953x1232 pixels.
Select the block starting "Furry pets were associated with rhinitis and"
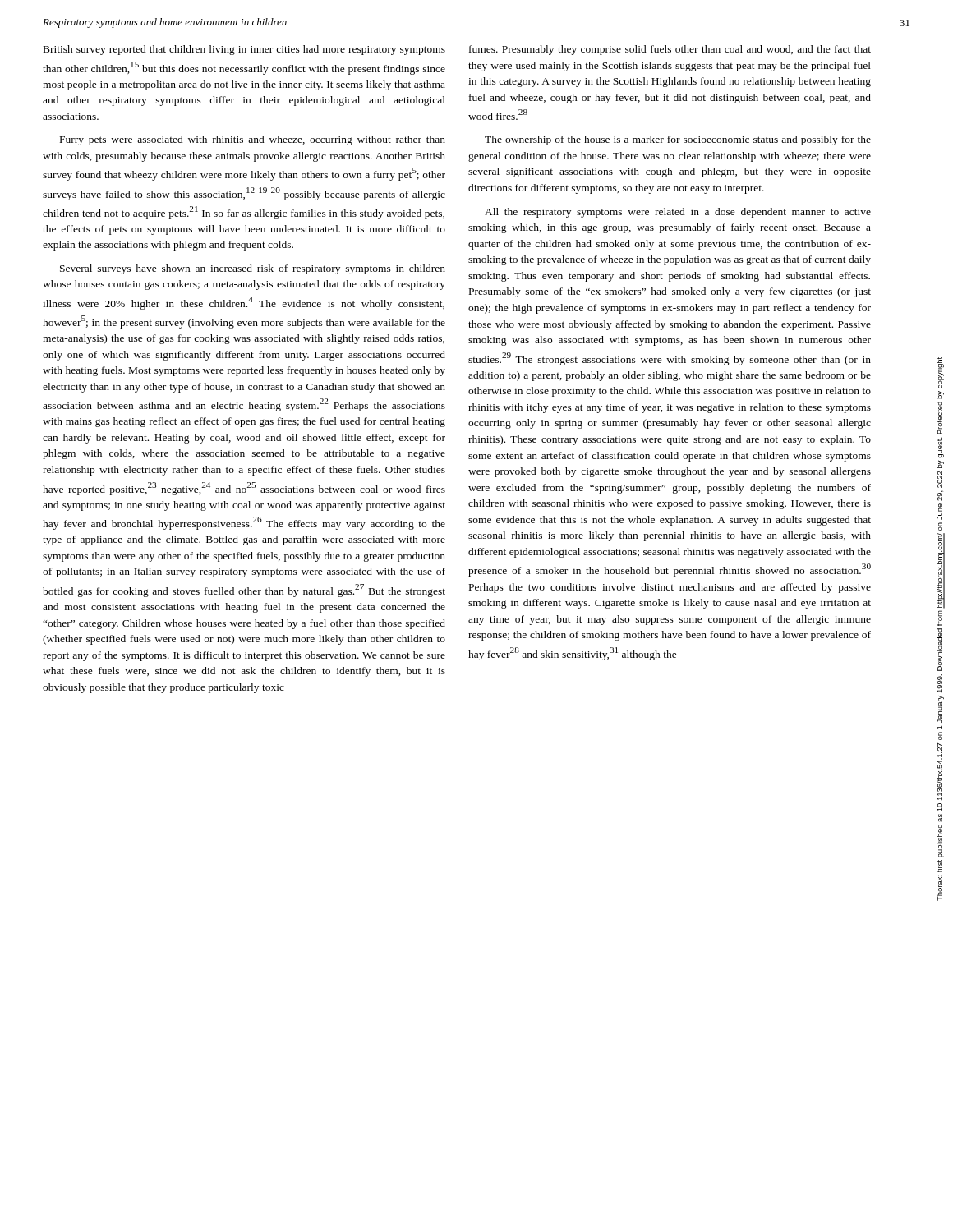coord(244,192)
